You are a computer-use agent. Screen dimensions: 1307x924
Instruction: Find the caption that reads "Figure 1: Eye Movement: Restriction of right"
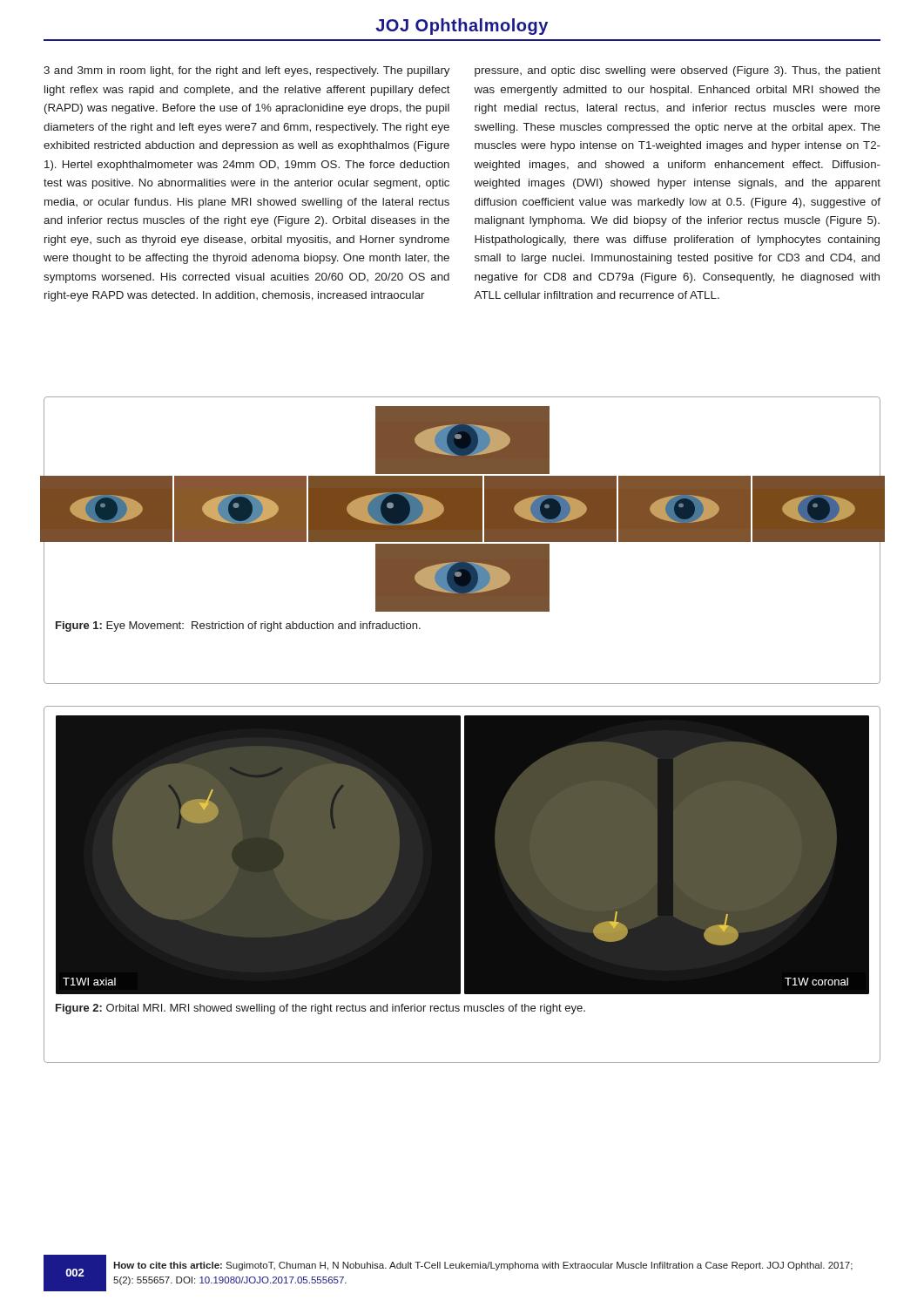238,625
